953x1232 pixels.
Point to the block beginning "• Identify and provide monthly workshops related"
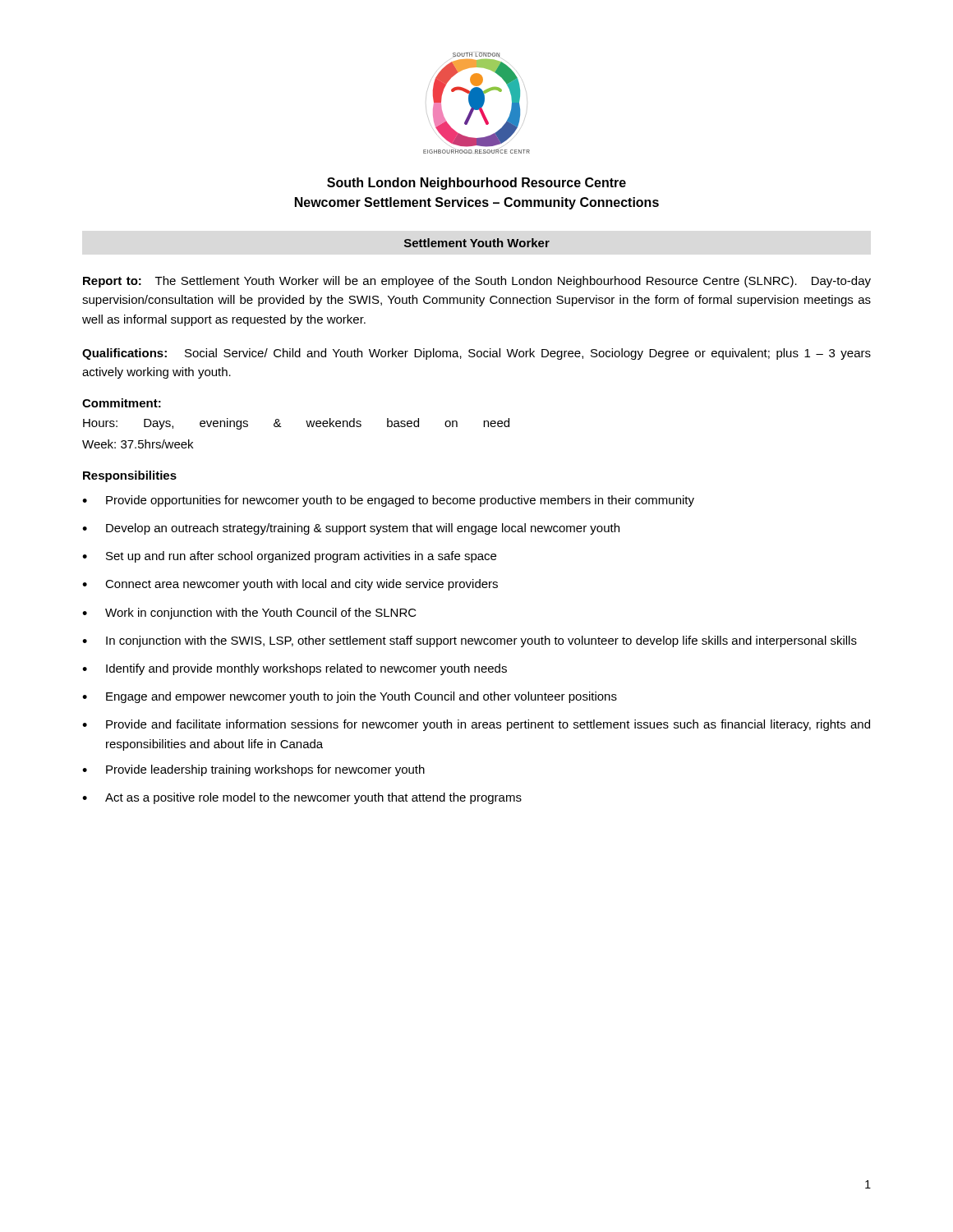(476, 669)
